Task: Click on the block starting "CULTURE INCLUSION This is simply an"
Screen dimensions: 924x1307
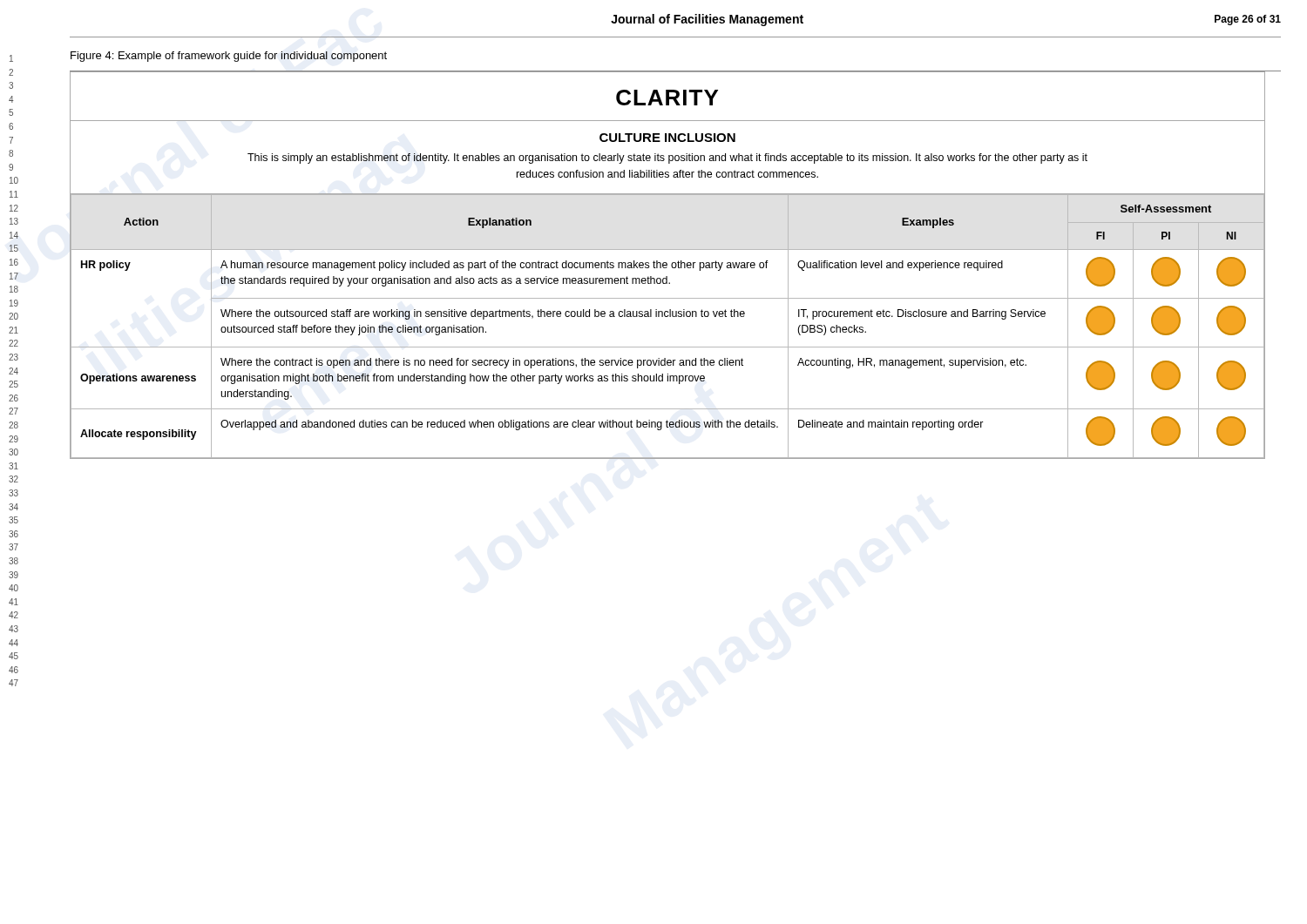Action: click(667, 156)
